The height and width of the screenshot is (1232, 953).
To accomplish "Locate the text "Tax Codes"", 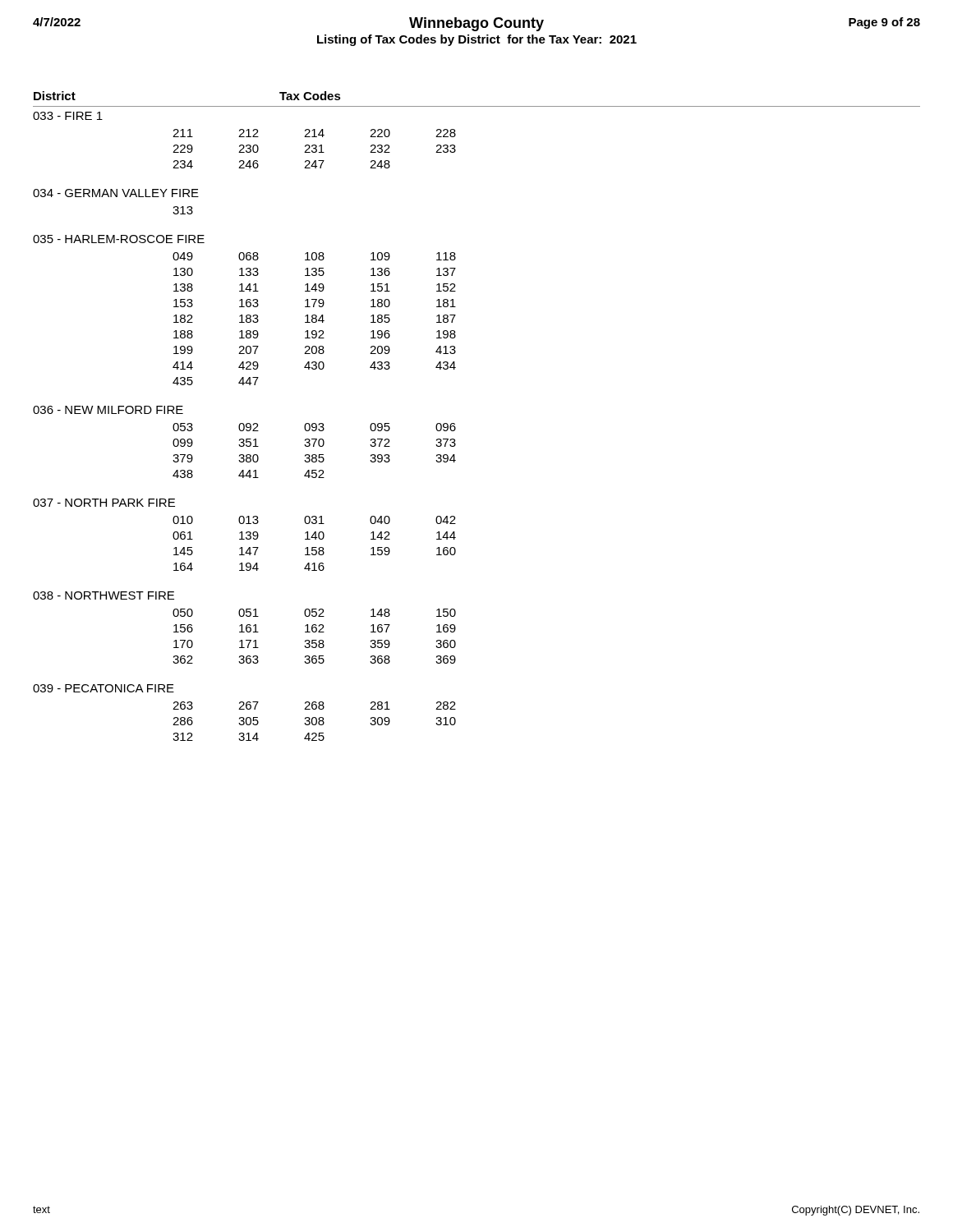I will click(x=310, y=96).
